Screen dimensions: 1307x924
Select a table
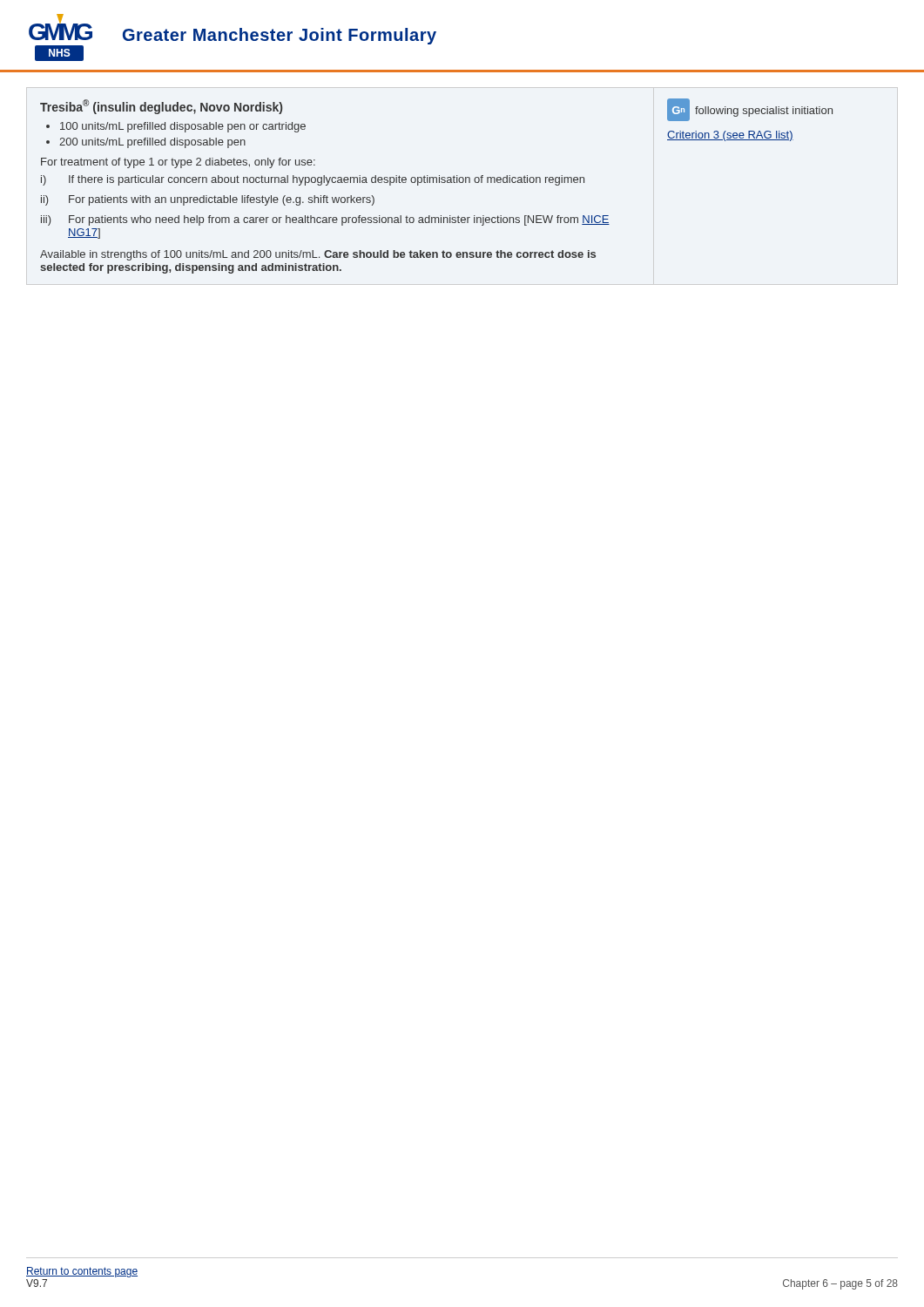tap(462, 186)
